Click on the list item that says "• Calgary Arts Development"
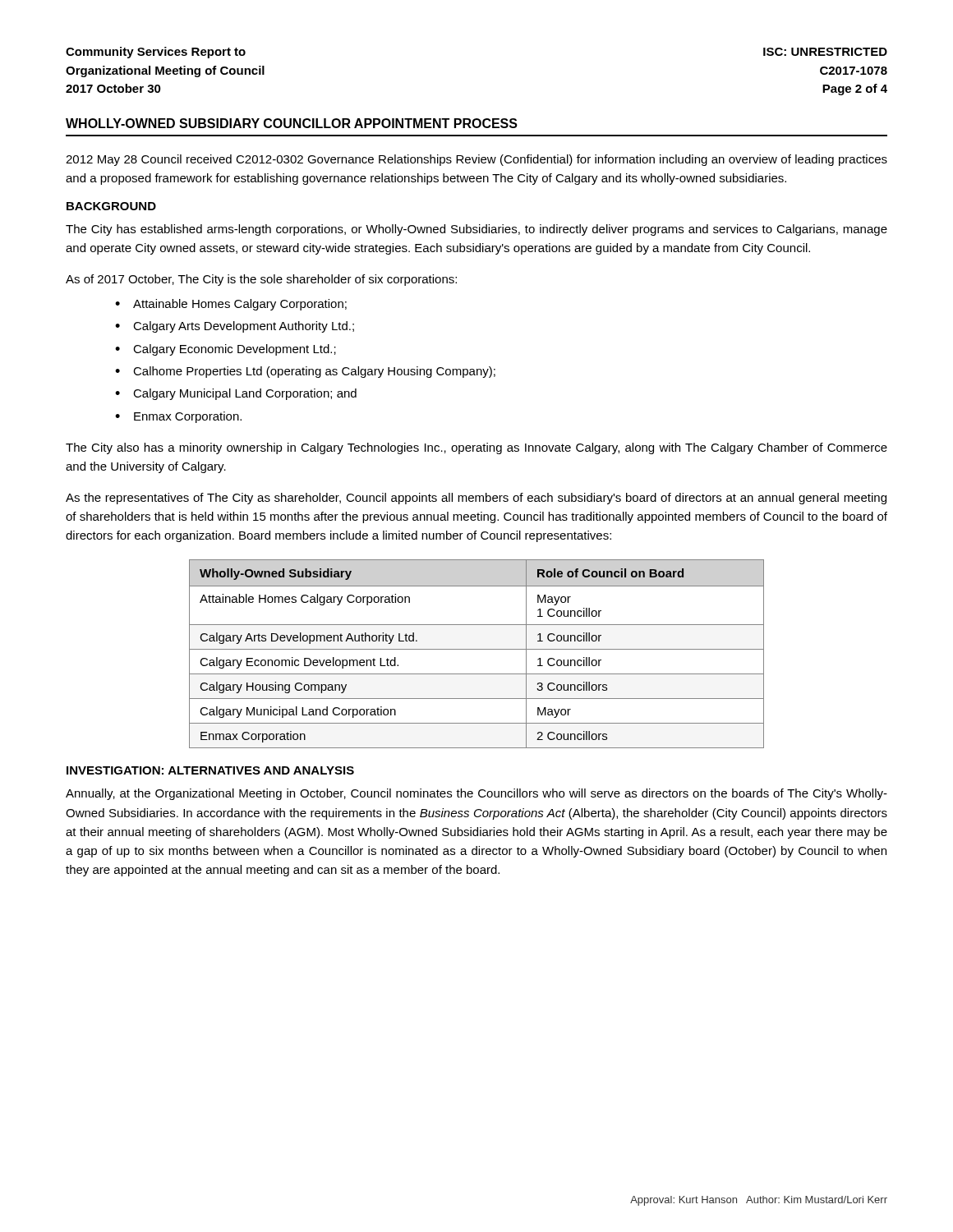This screenshot has height=1232, width=953. point(235,327)
